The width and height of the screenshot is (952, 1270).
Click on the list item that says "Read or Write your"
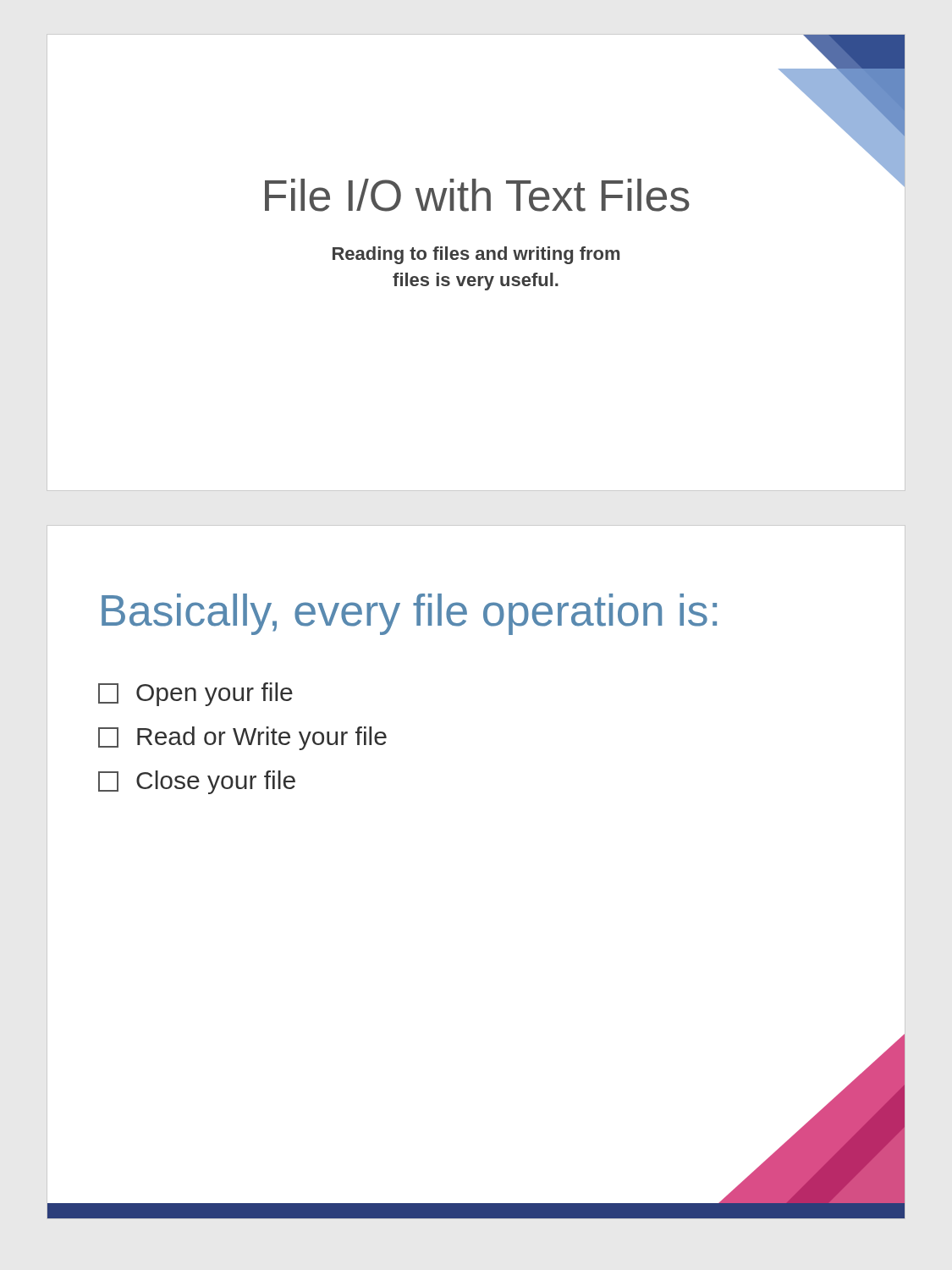click(243, 737)
